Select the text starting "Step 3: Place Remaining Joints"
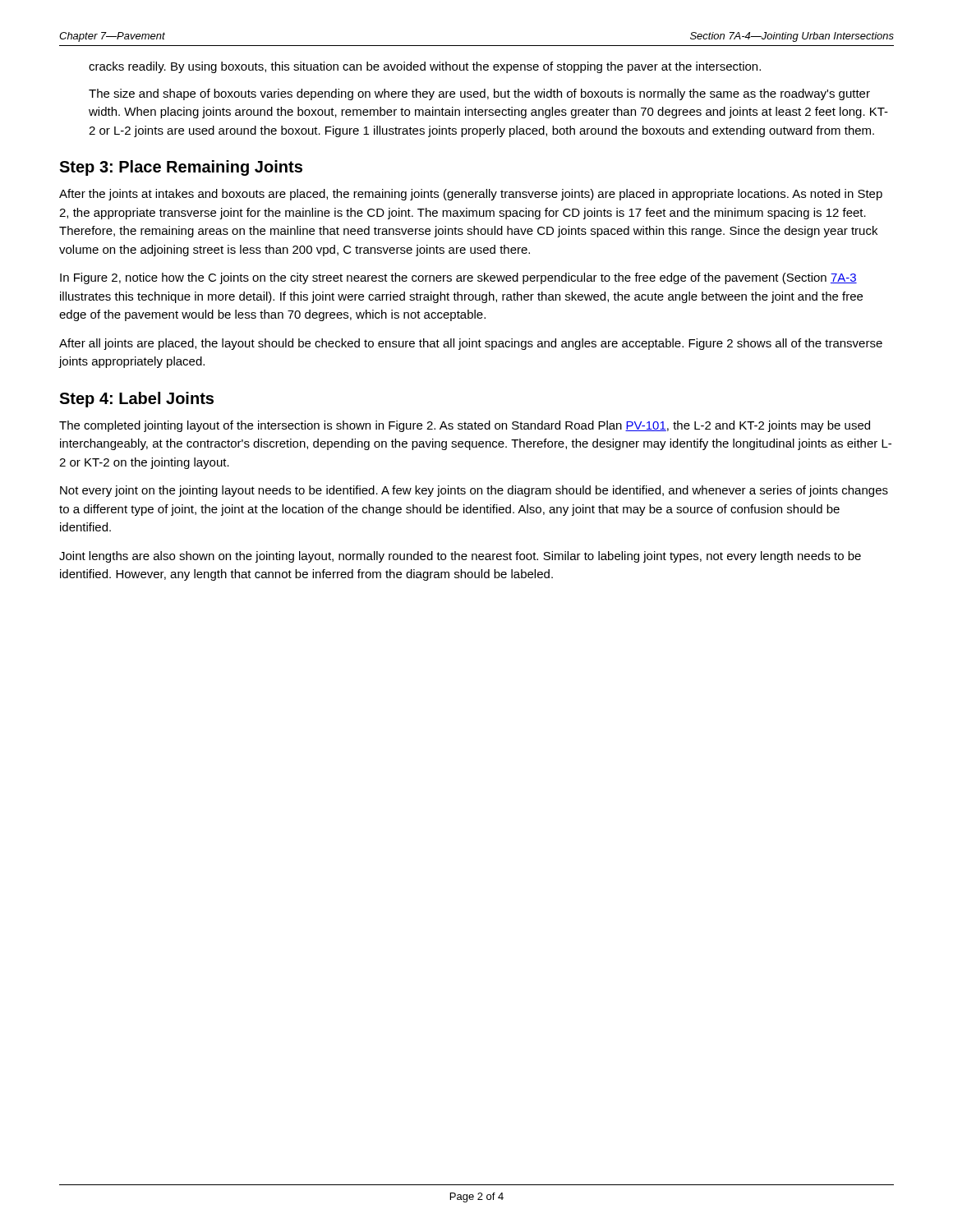Image resolution: width=953 pixels, height=1232 pixels. (181, 167)
